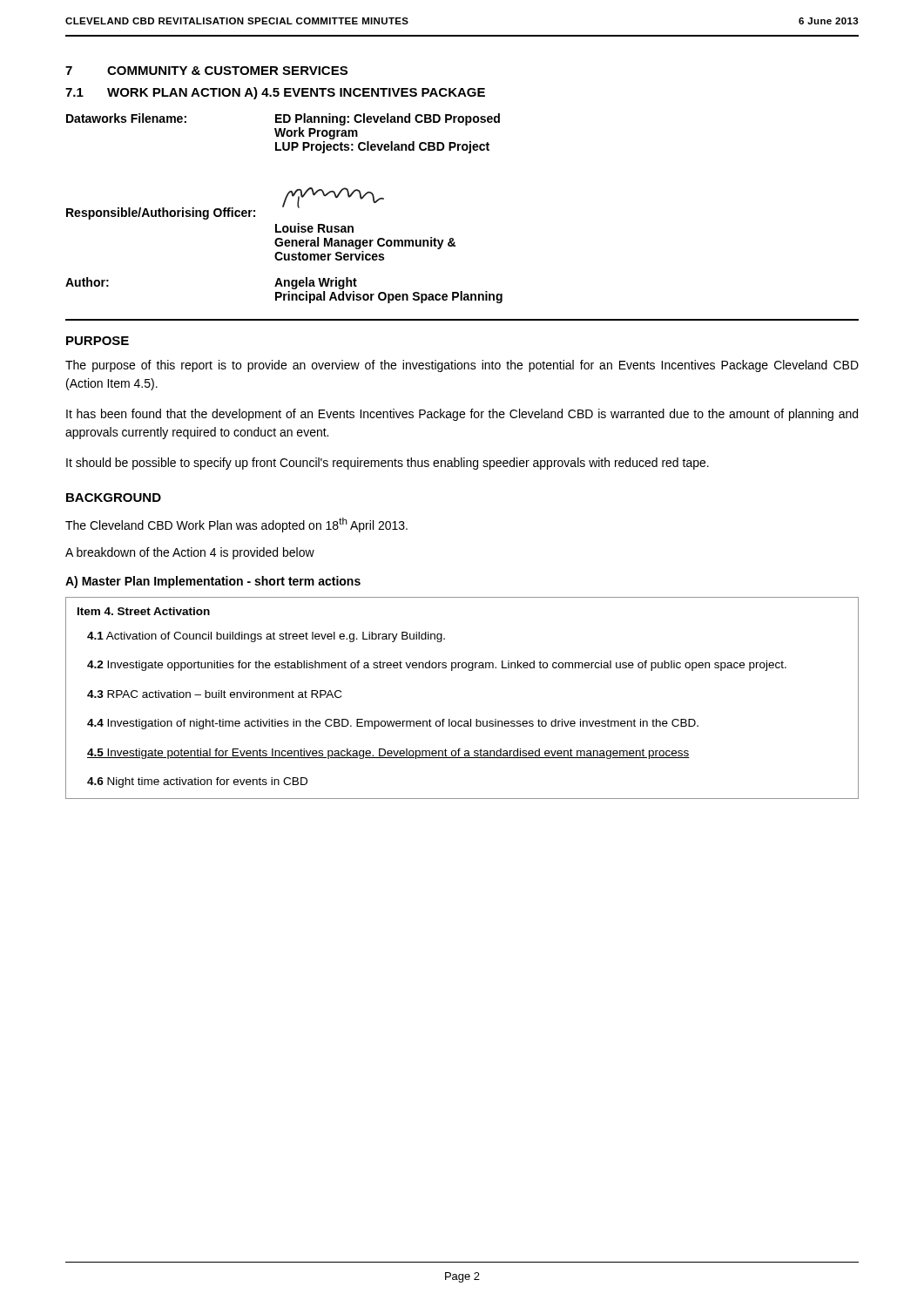Image resolution: width=924 pixels, height=1307 pixels.
Task: Locate the text block starting "Louise Rusan"
Action: click(x=314, y=228)
